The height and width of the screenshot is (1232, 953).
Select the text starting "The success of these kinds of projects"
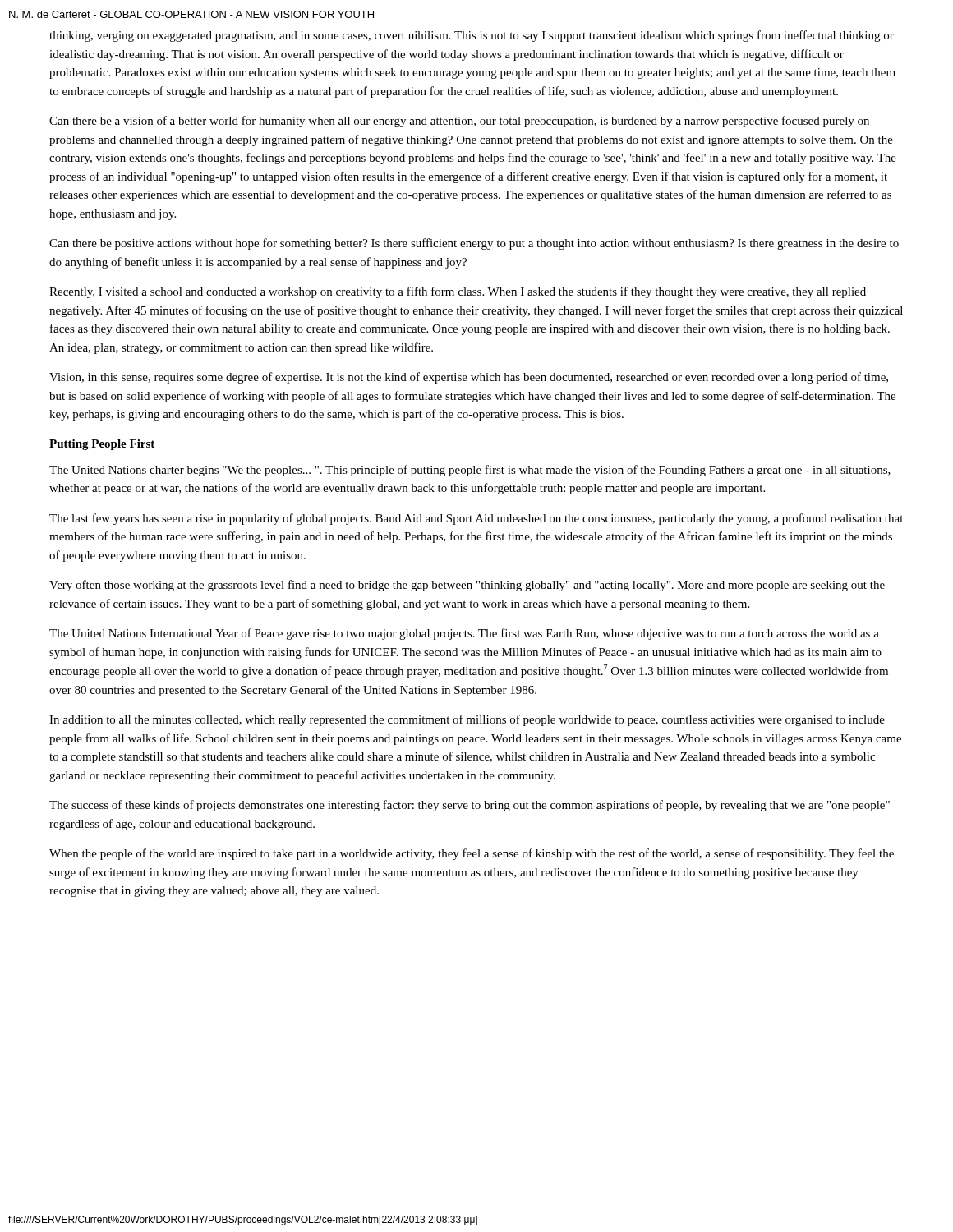point(470,814)
